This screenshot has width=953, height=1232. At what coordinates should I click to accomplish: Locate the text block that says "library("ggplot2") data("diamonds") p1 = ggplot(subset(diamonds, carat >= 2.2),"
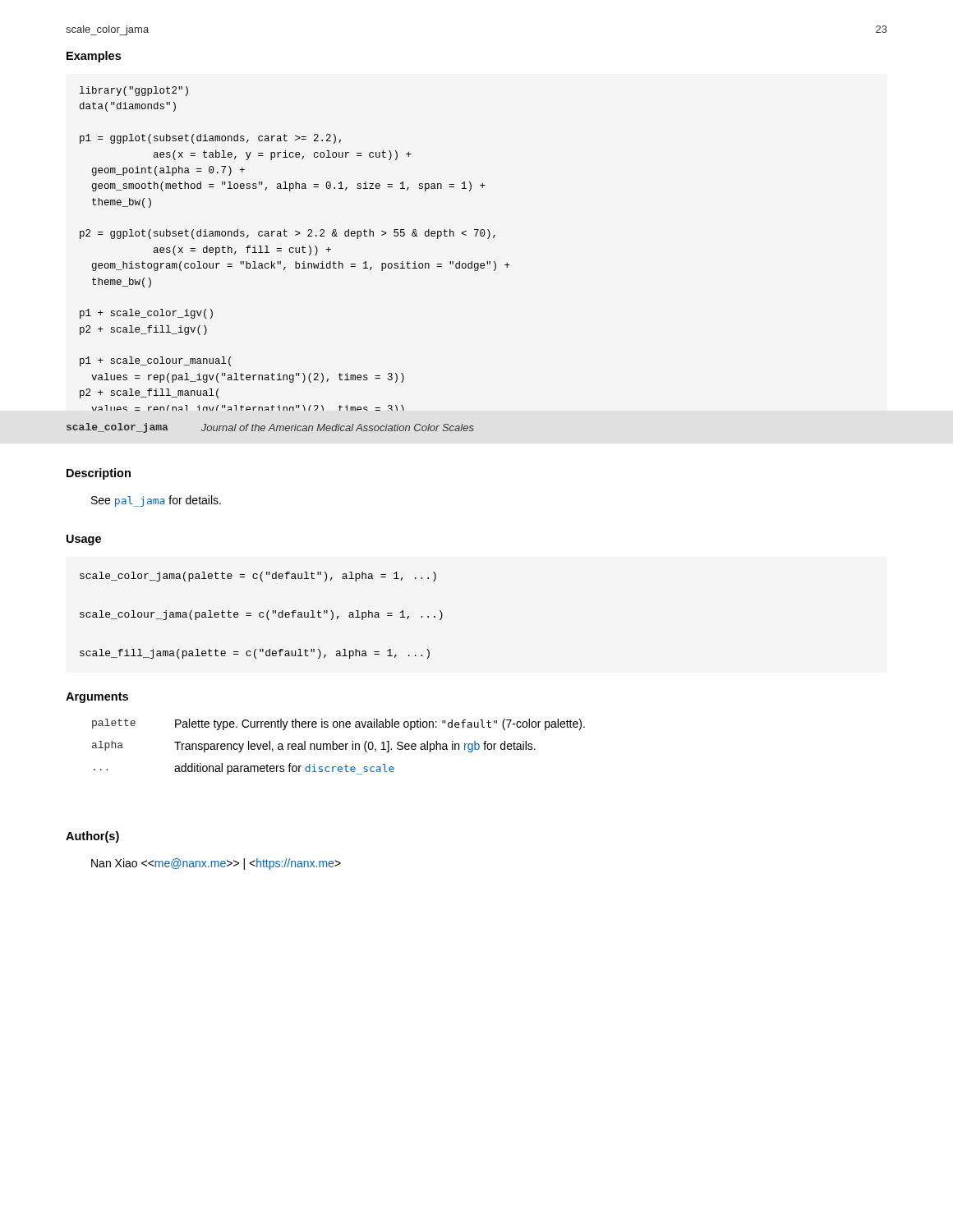476,251
